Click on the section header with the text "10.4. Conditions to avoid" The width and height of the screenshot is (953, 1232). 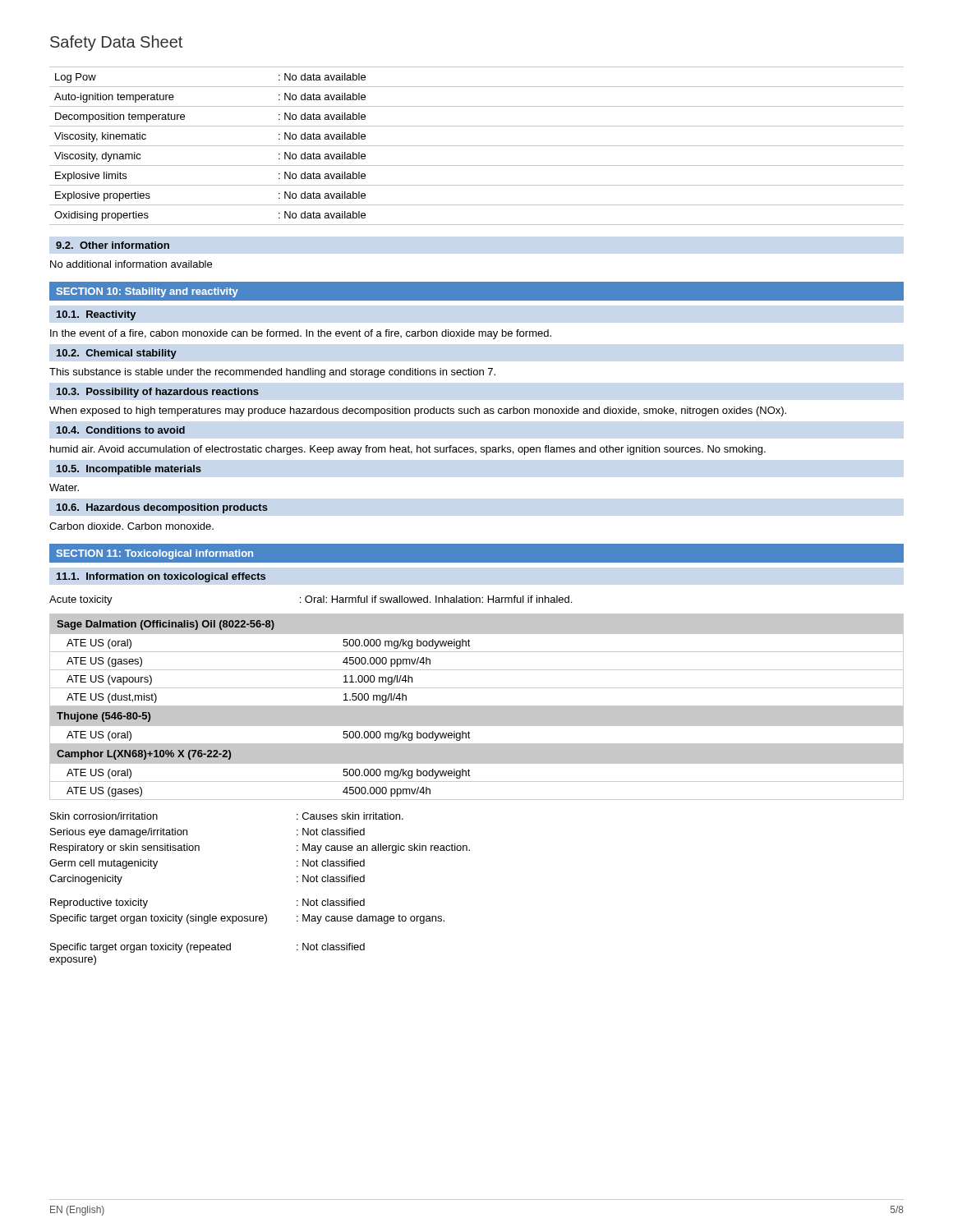point(121,430)
